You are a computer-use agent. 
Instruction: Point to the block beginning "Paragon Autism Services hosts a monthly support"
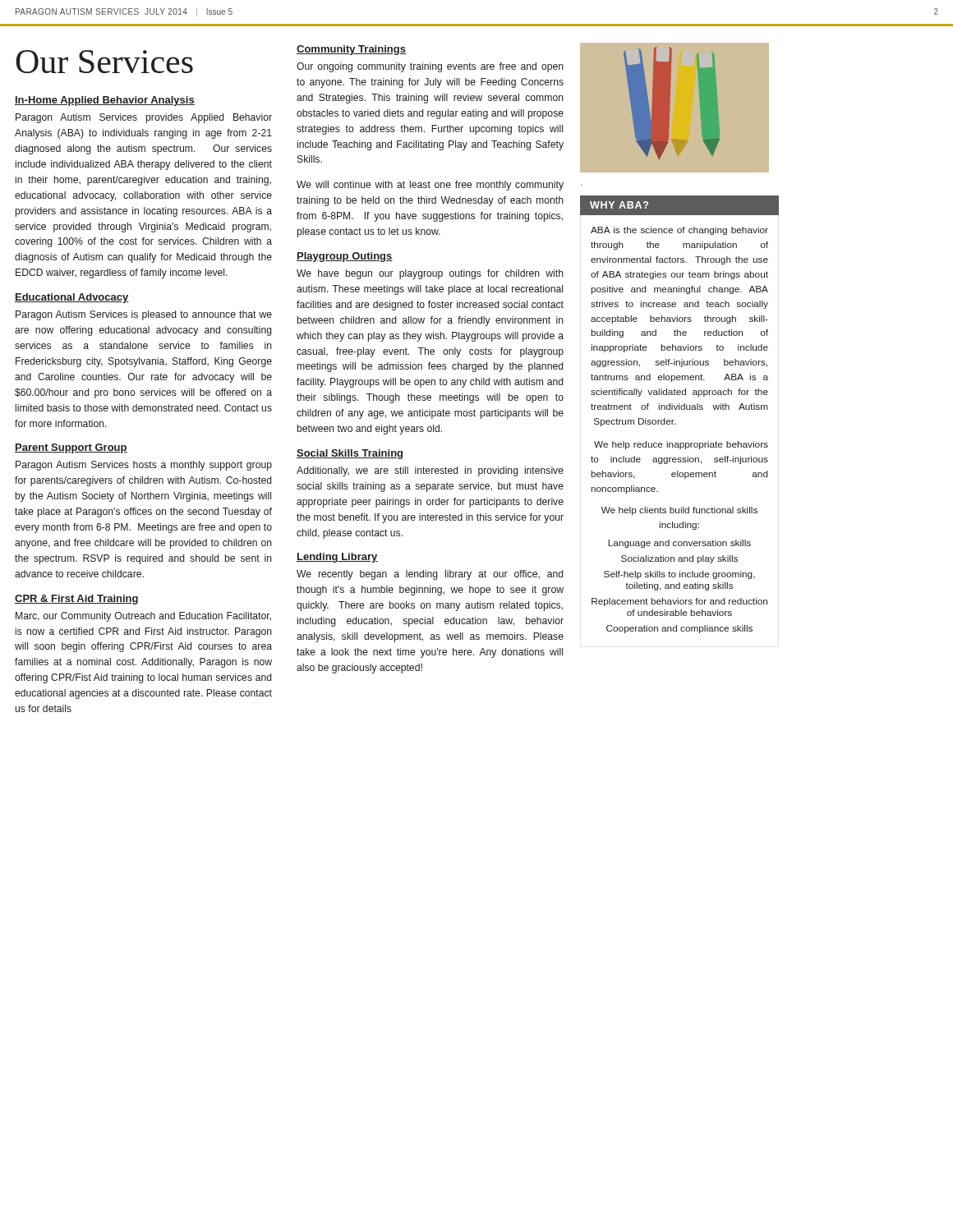pyautogui.click(x=143, y=520)
